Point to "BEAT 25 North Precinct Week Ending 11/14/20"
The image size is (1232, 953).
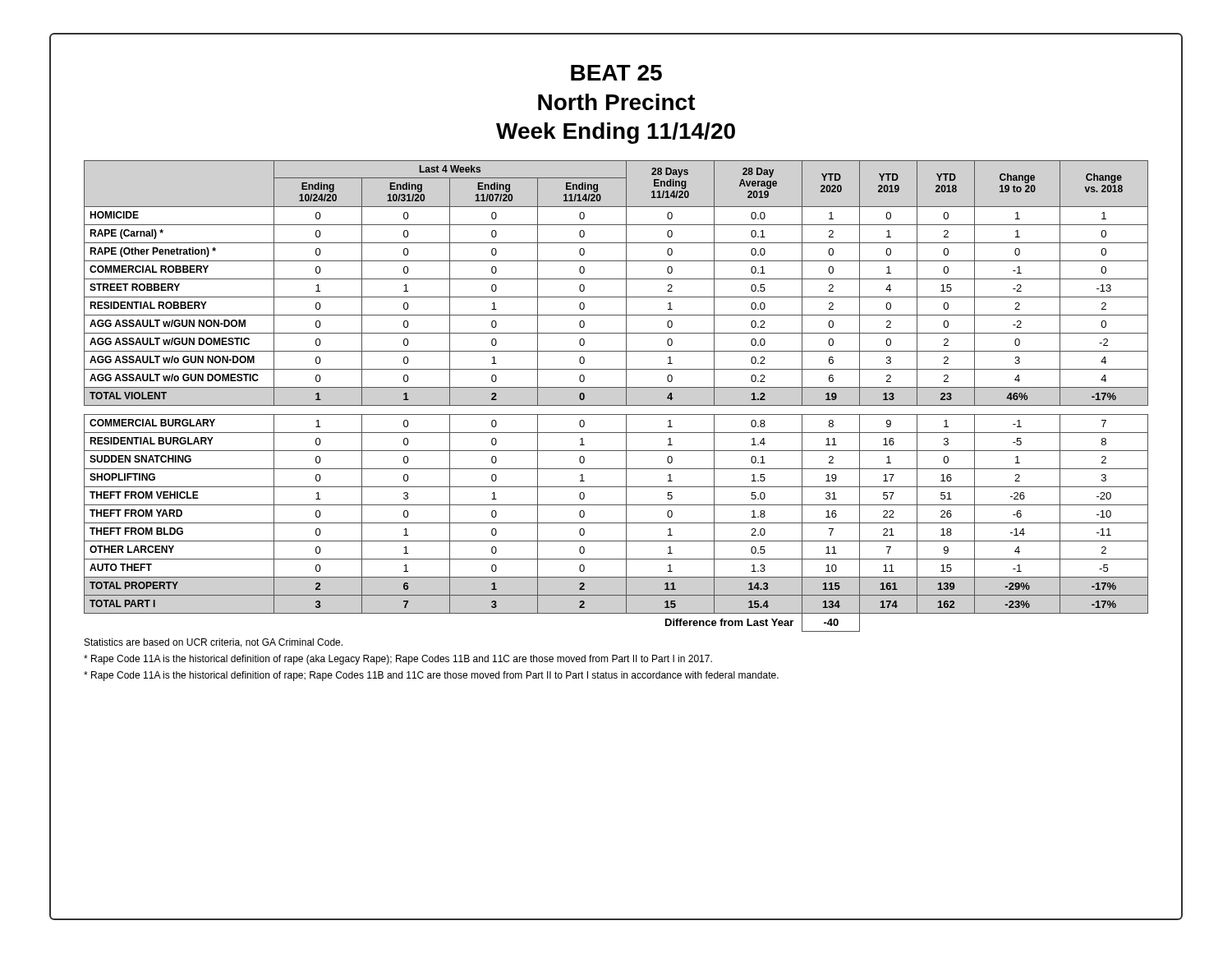click(616, 102)
